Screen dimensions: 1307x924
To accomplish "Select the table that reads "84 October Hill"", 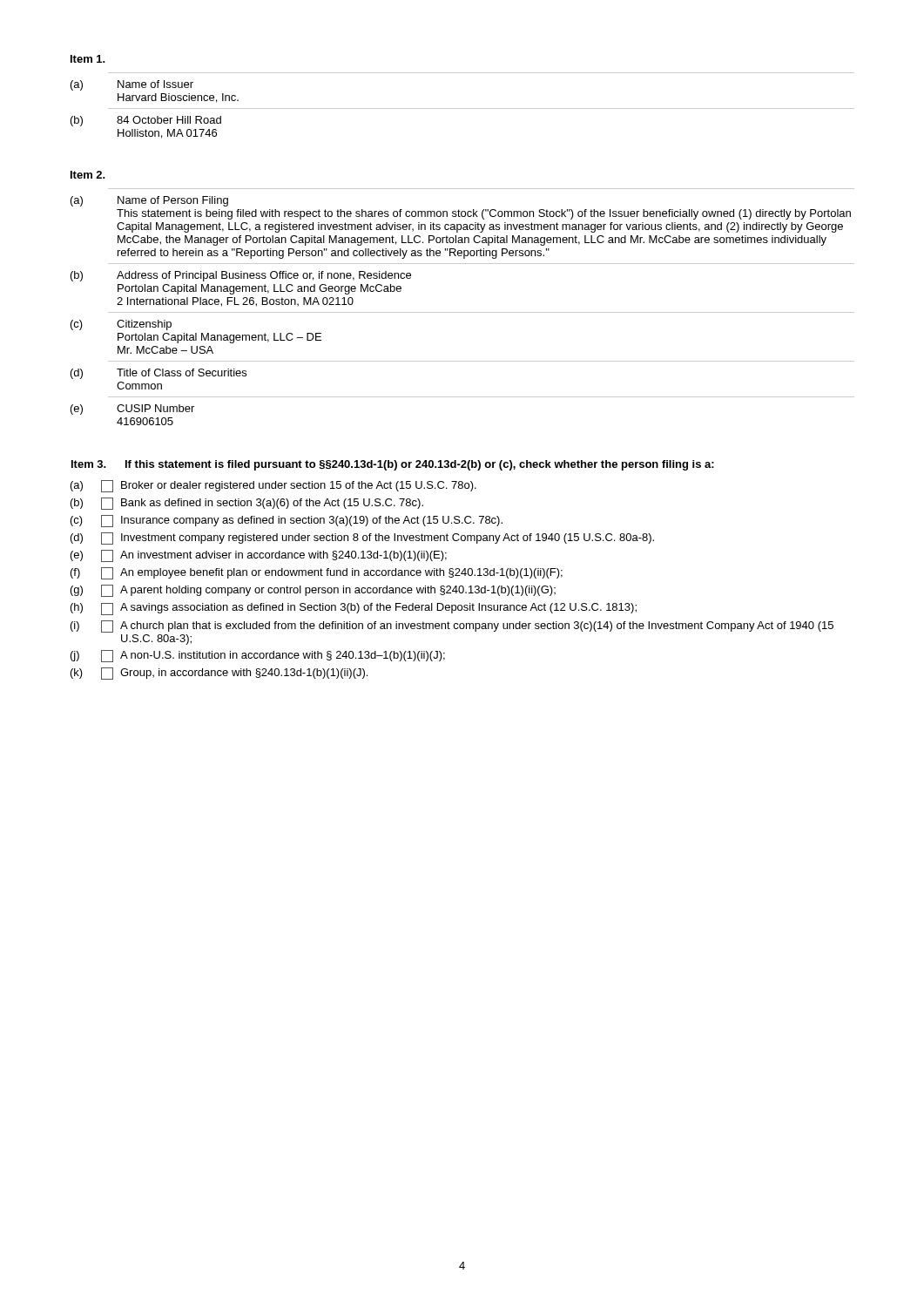I will click(462, 108).
